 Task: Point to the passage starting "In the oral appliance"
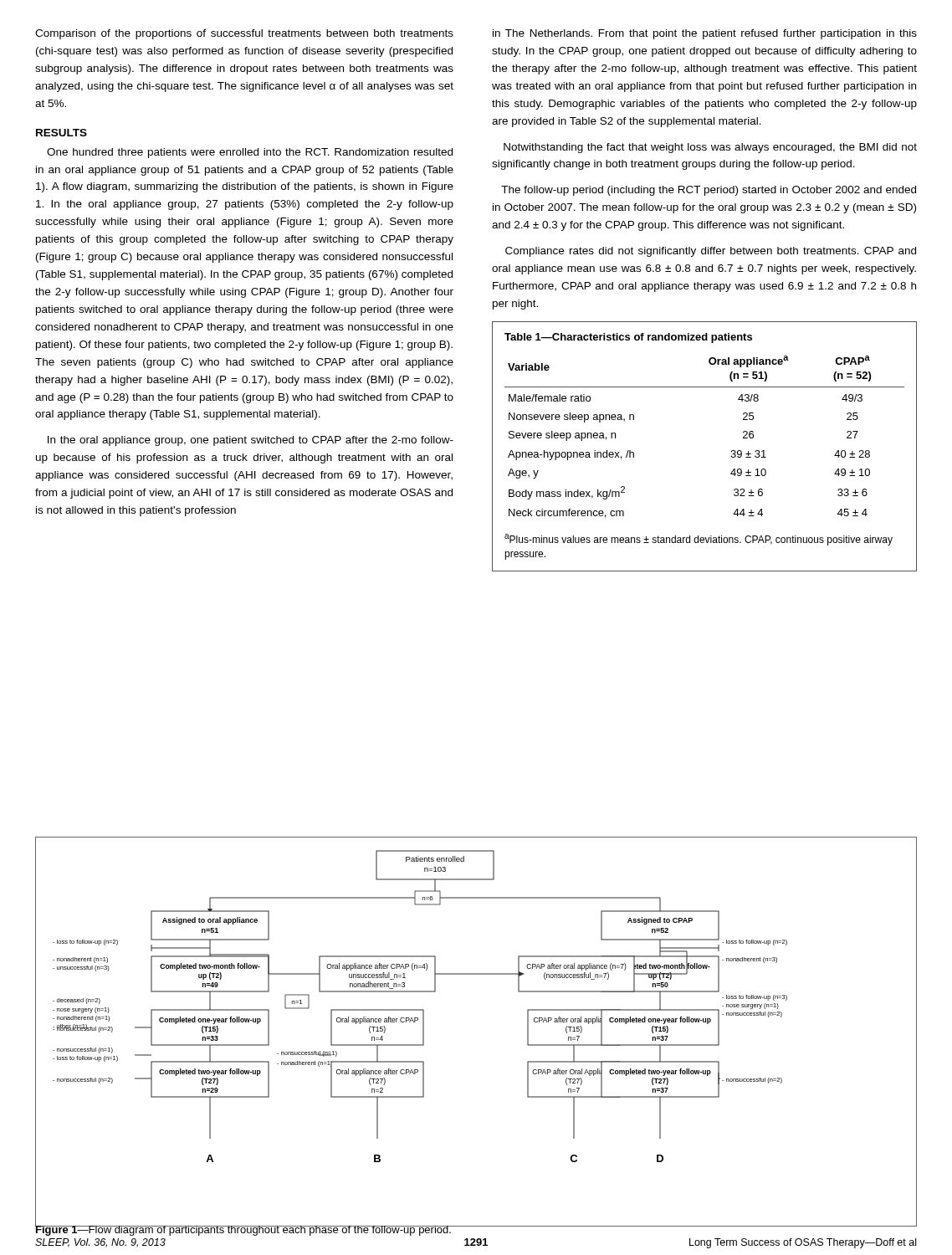click(x=244, y=475)
